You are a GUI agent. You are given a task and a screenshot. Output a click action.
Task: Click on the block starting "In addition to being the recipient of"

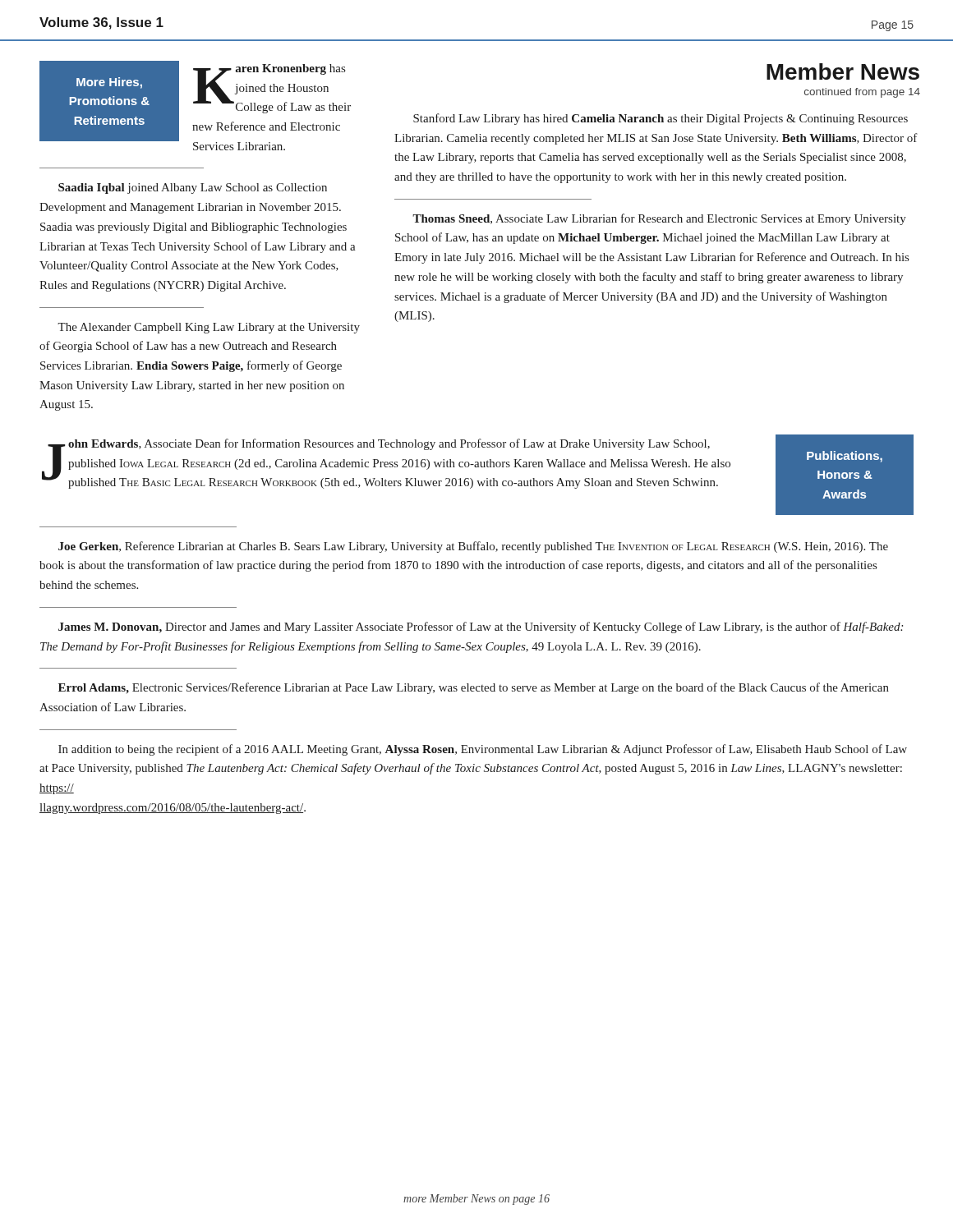(476, 779)
